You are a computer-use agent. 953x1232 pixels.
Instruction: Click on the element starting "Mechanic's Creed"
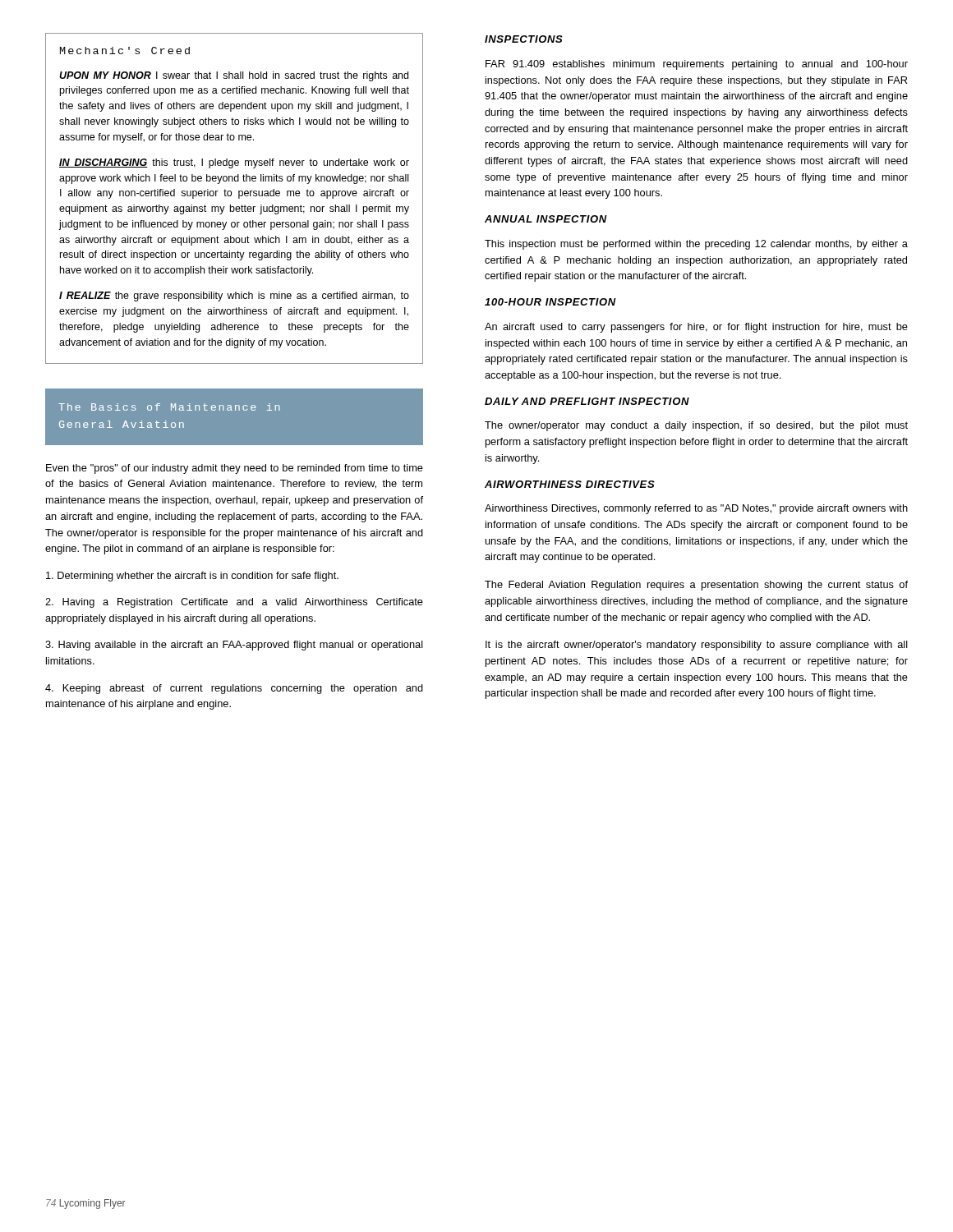[x=126, y=51]
